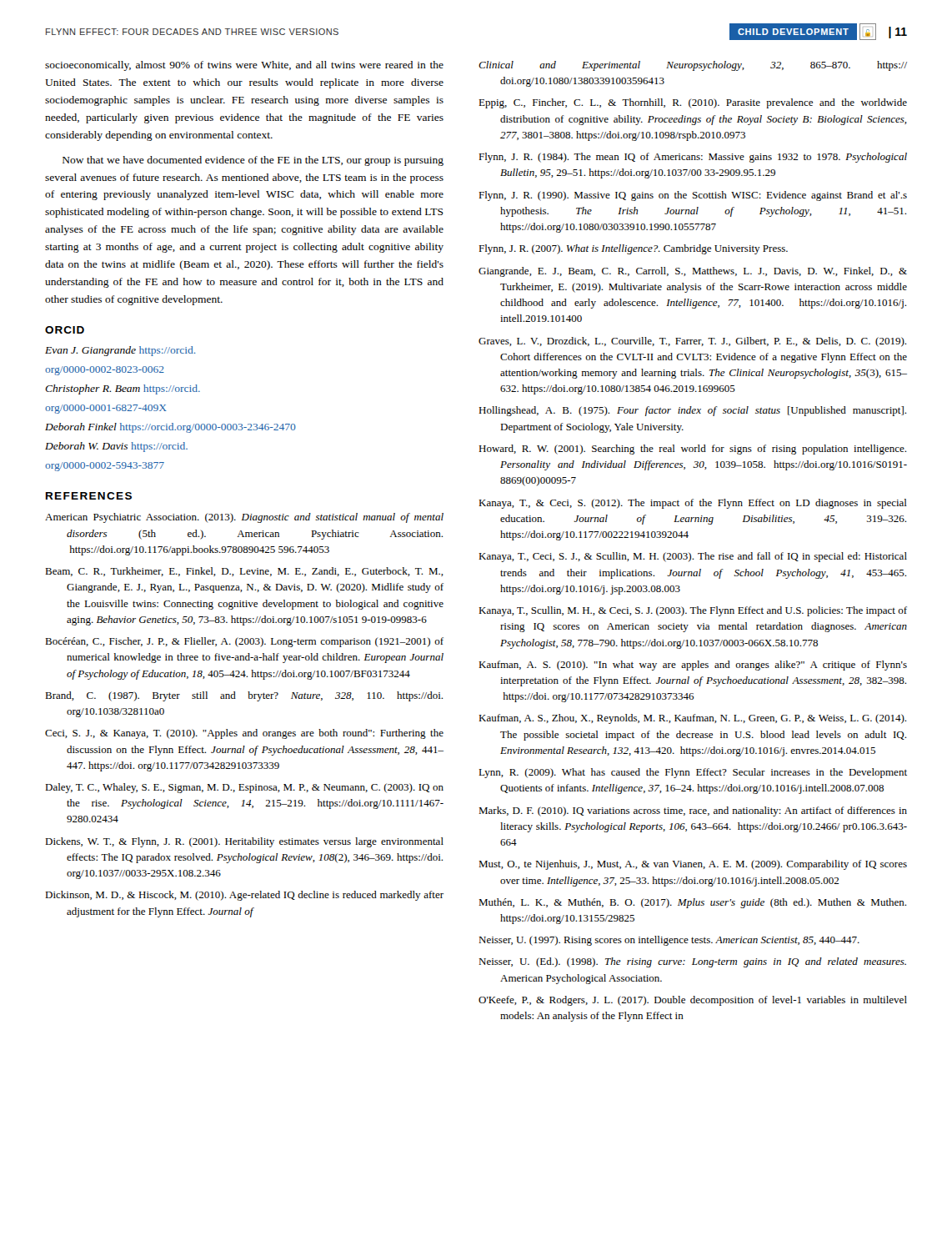The image size is (952, 1251).
Task: Click on the passage starting "Clinical and Experimental Neuropsychology, 32,"
Action: [x=693, y=73]
